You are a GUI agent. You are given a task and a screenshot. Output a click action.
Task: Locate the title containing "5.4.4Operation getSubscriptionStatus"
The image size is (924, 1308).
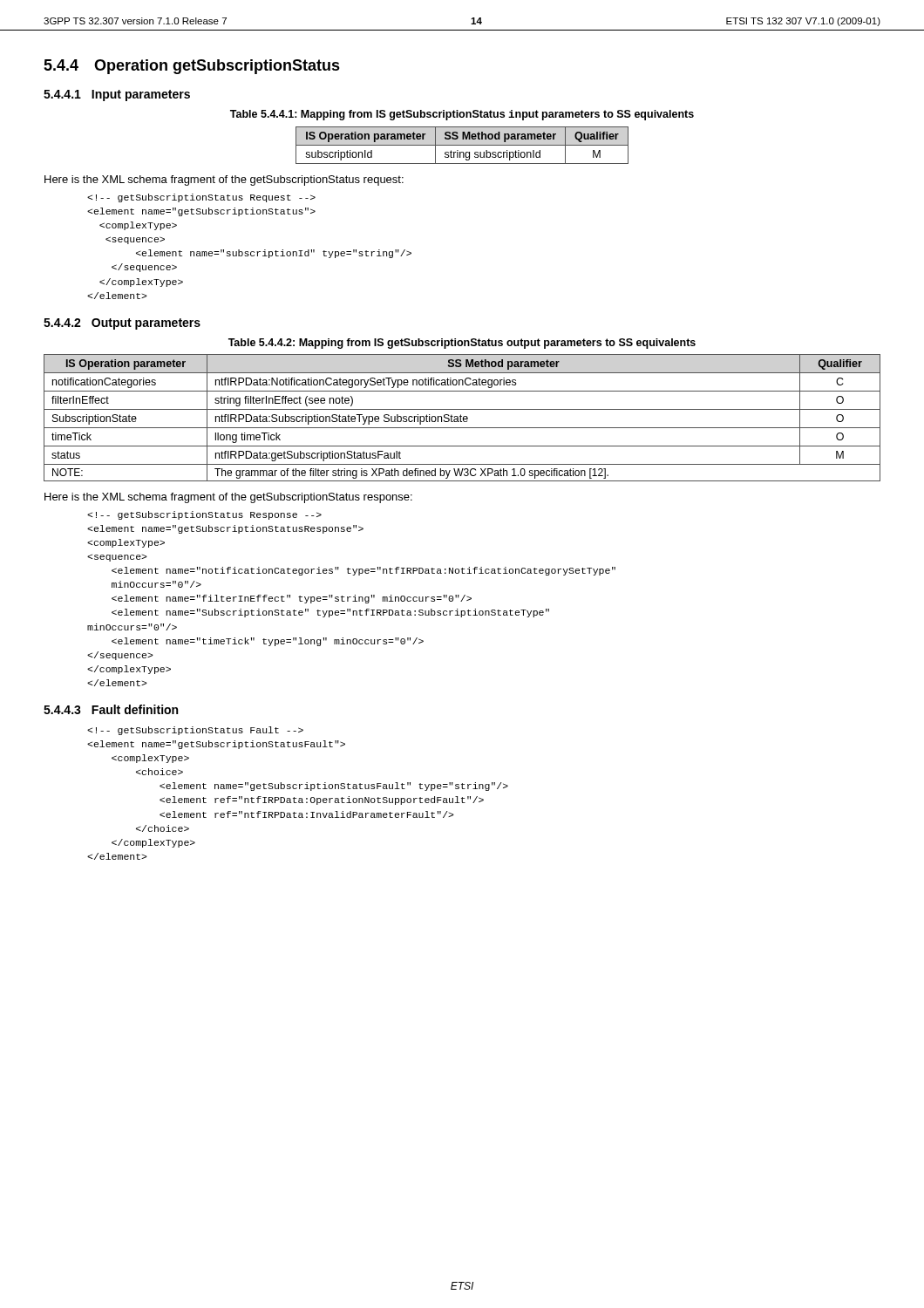pos(192,65)
